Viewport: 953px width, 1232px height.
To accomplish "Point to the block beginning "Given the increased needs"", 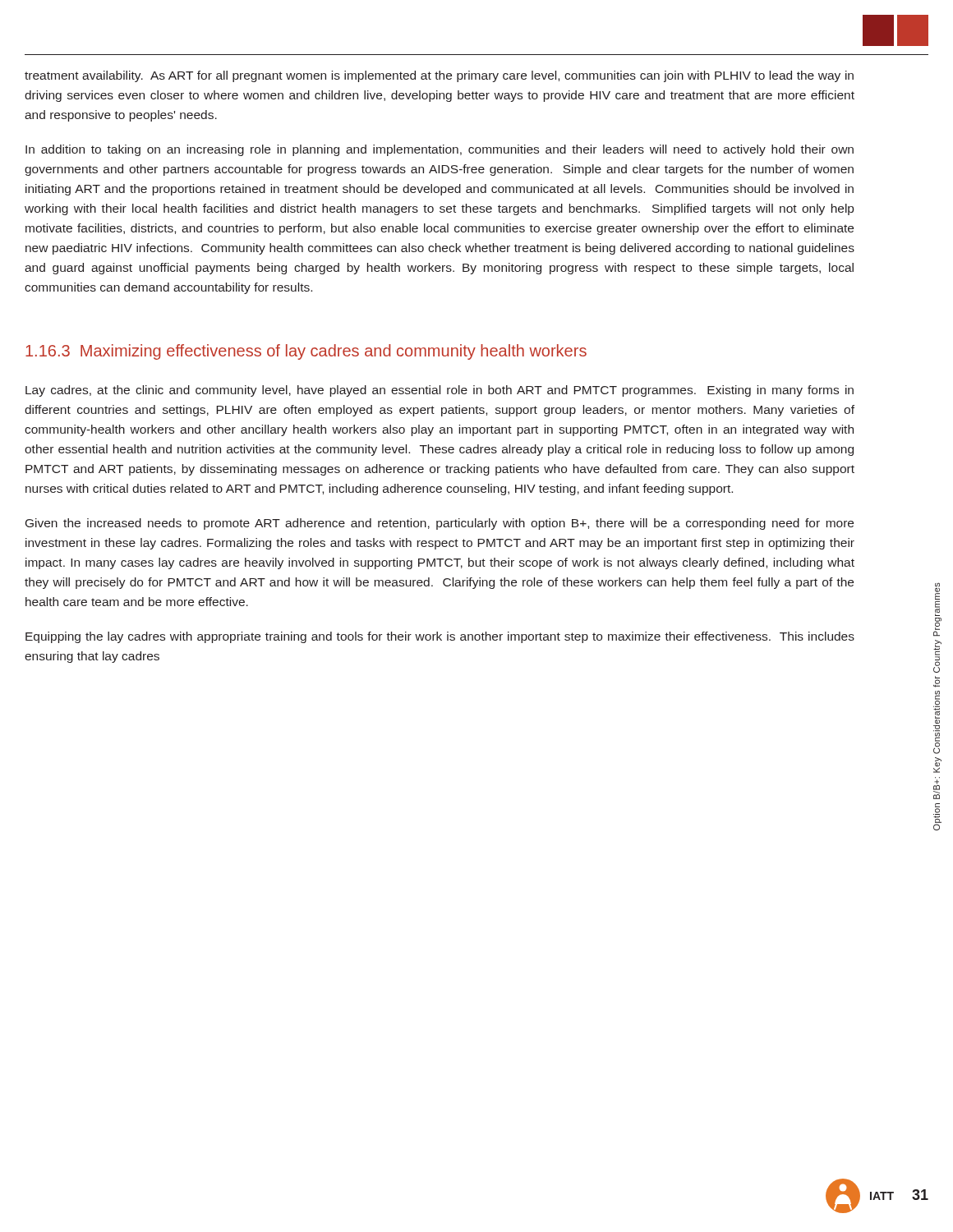I will (440, 562).
